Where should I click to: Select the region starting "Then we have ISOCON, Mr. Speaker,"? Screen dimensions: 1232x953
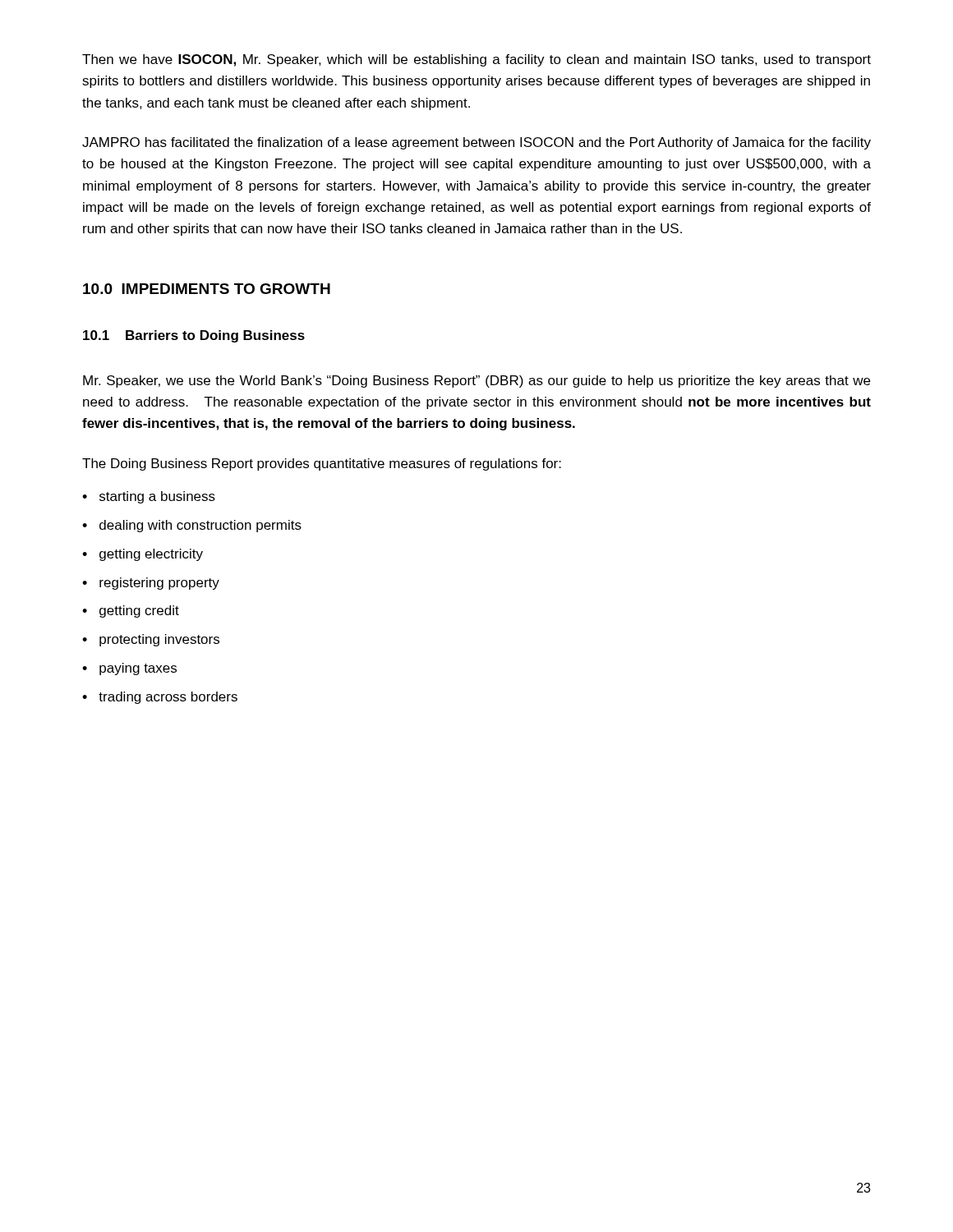pos(476,81)
